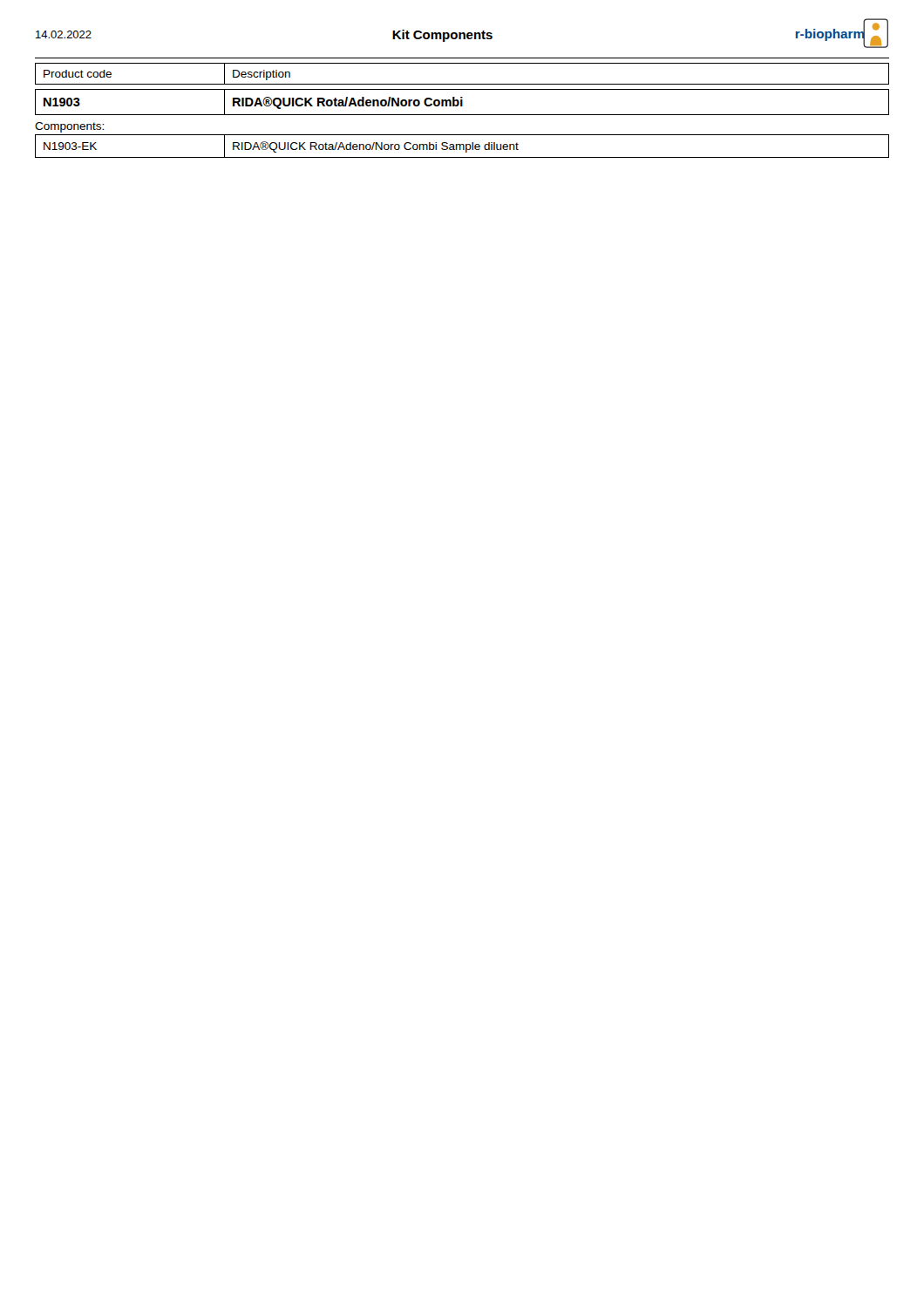Screen dimensions: 1308x924
Task: Find the table that mentions "RIDA®QUICK Rota/Adeno/Noro Combi"
Action: click(x=462, y=110)
